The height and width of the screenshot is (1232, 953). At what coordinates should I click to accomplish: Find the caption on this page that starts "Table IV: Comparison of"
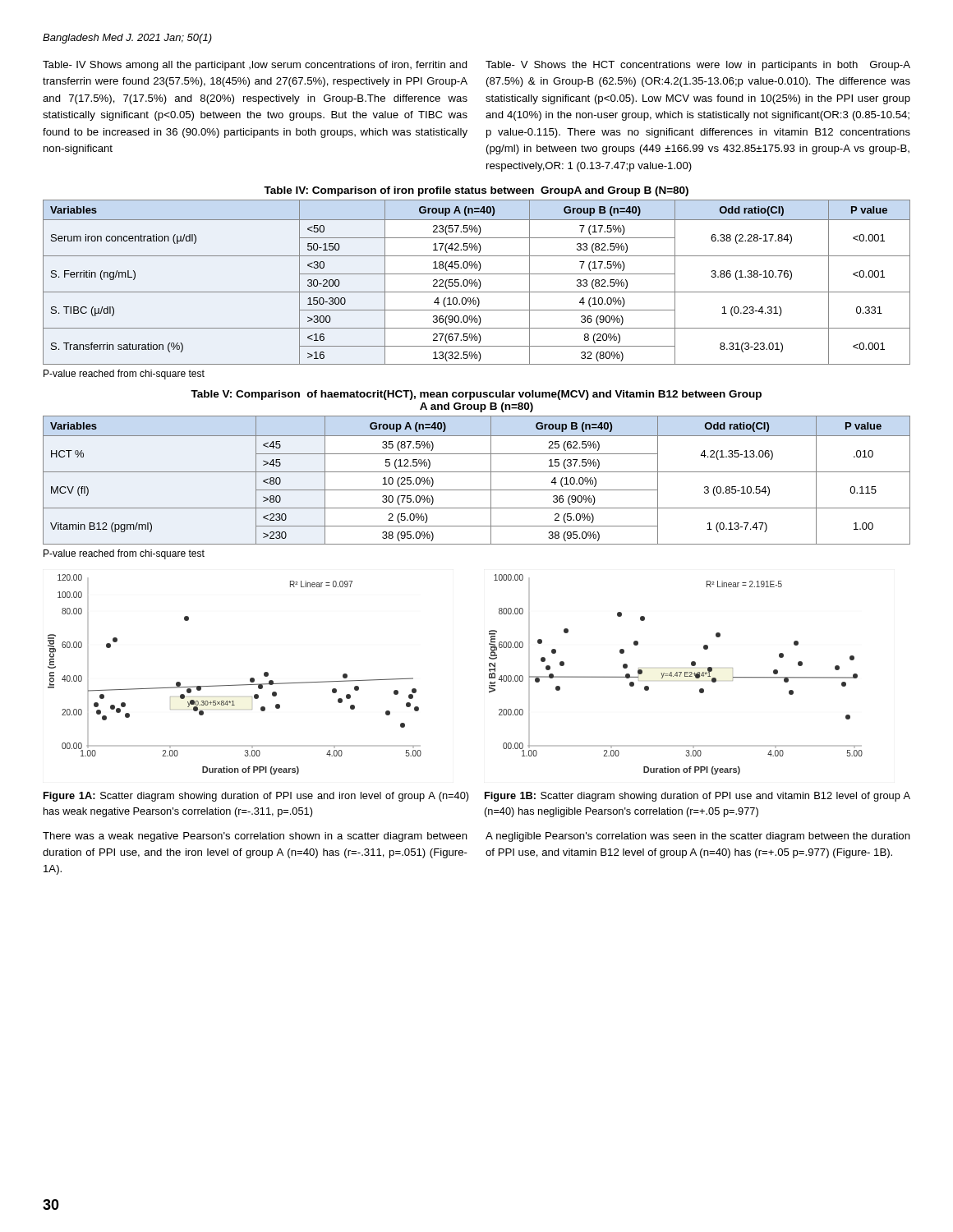coord(476,190)
